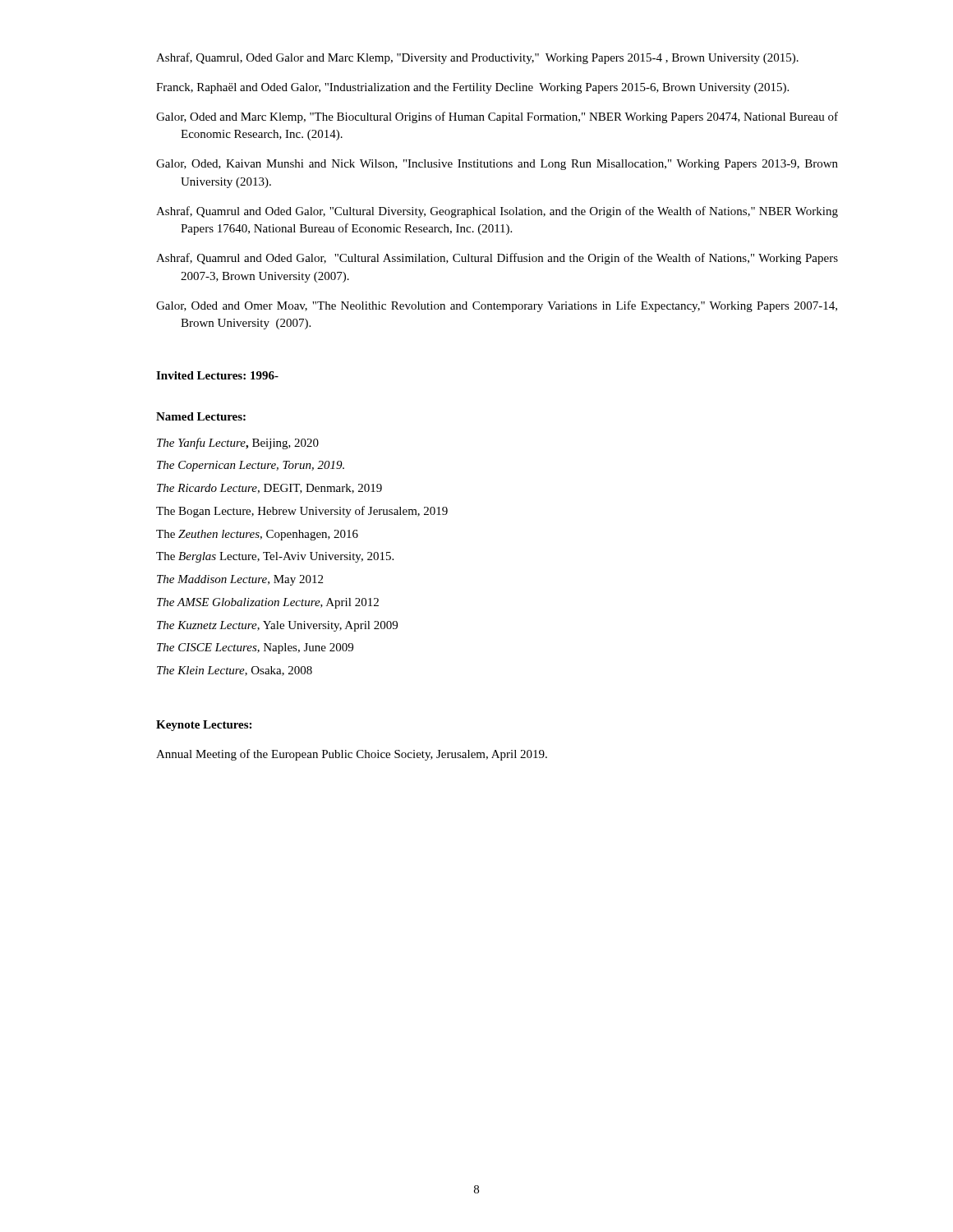Point to the block beginning "The Bogan Lecture, Hebrew University"
This screenshot has width=953, height=1232.
tap(302, 511)
